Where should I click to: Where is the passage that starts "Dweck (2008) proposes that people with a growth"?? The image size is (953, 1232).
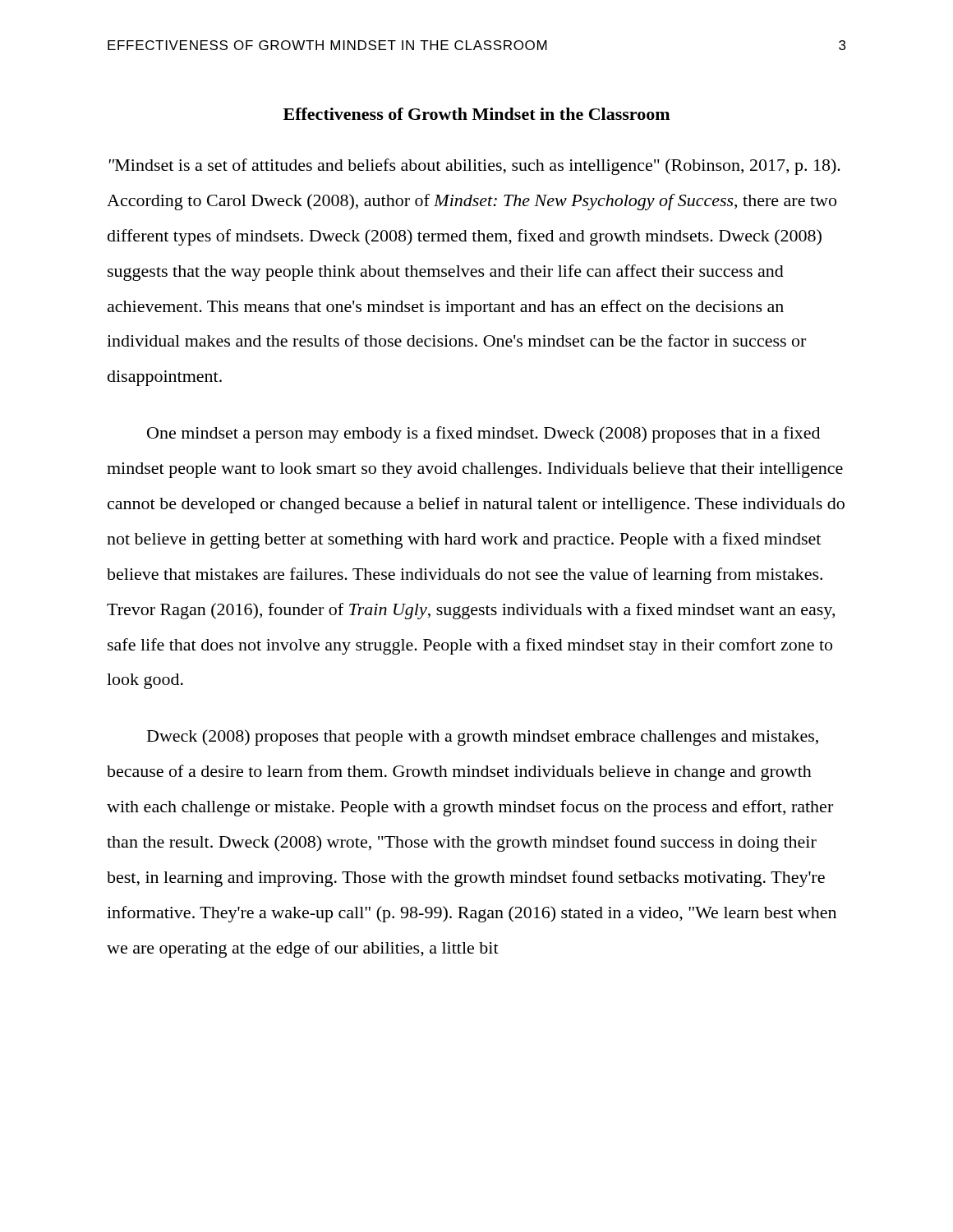472,841
